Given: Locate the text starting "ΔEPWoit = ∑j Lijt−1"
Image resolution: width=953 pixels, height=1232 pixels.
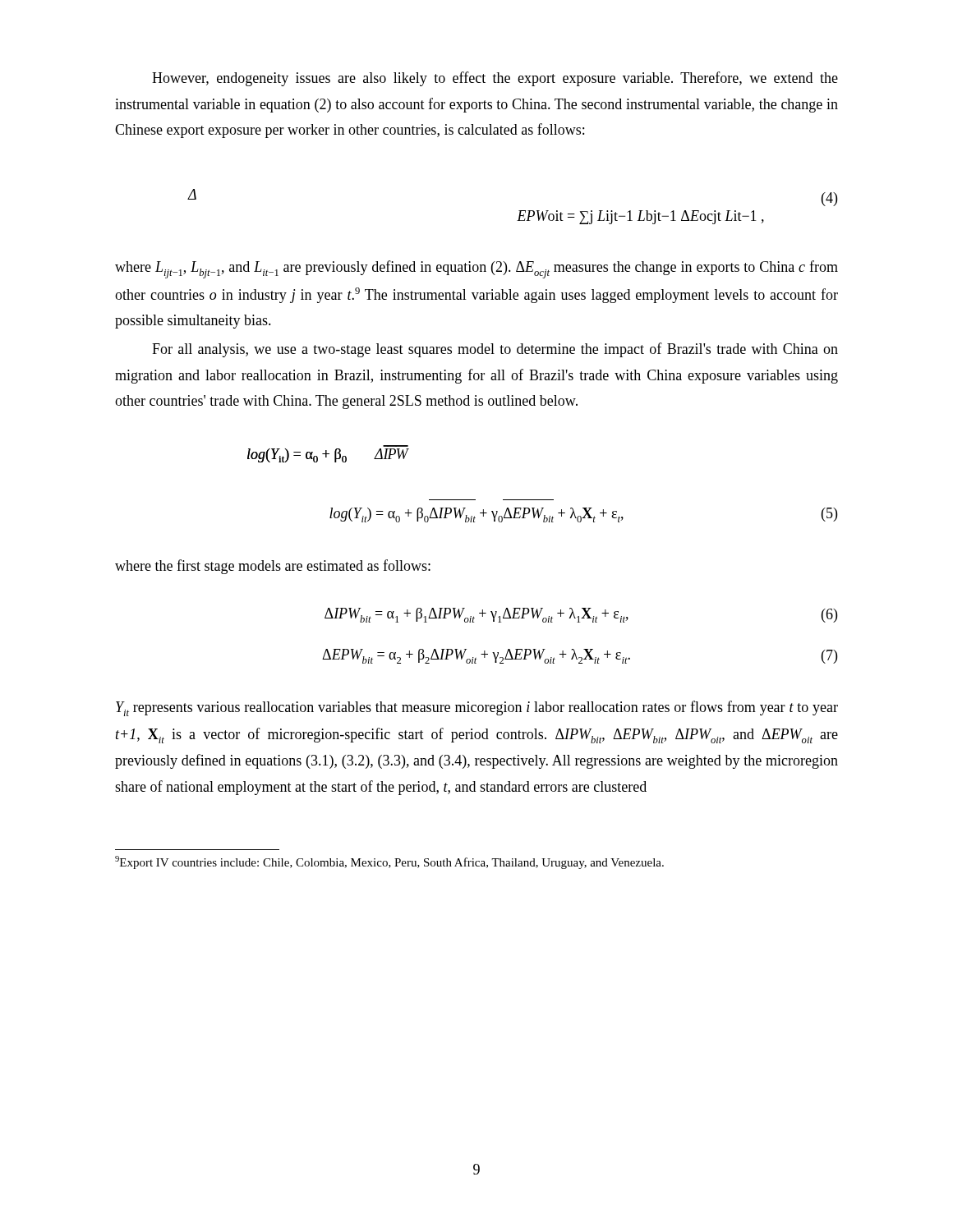Looking at the screenshot, I should [192, 199].
